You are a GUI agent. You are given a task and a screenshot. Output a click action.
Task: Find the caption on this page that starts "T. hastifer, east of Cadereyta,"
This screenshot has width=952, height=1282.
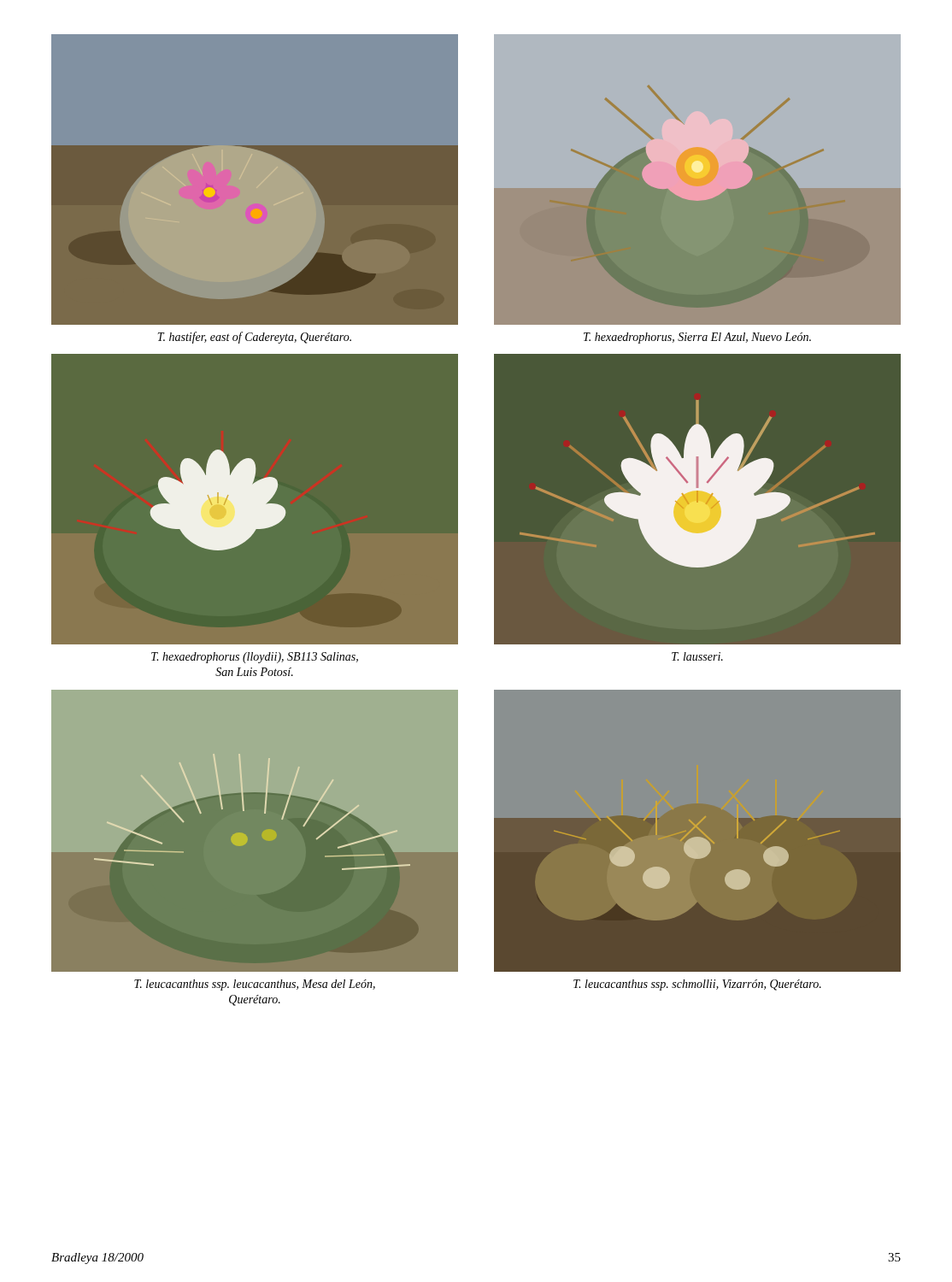(x=255, y=337)
